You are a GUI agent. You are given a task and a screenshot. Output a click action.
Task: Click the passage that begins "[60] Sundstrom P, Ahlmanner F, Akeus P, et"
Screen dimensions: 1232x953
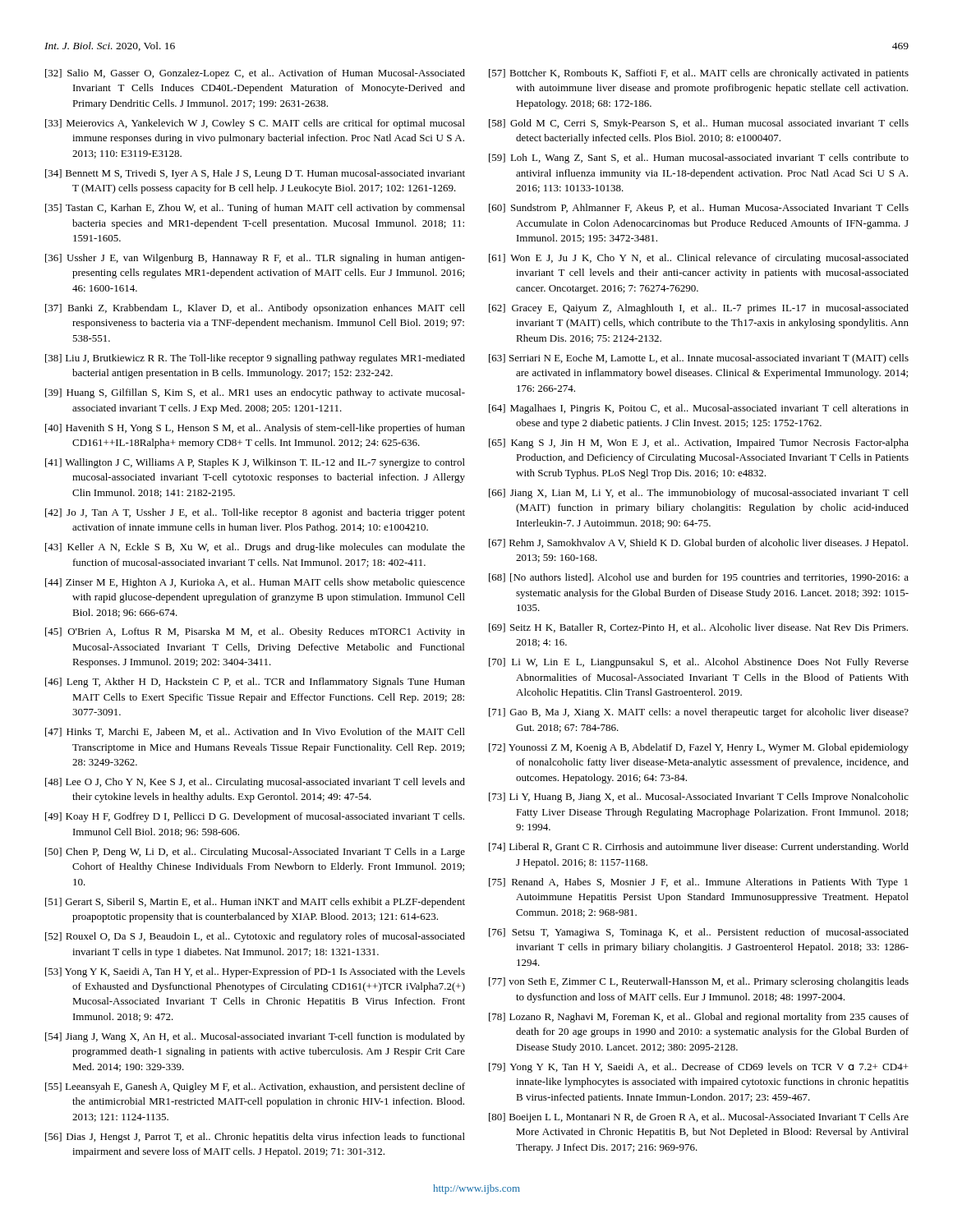pyautogui.click(x=698, y=223)
